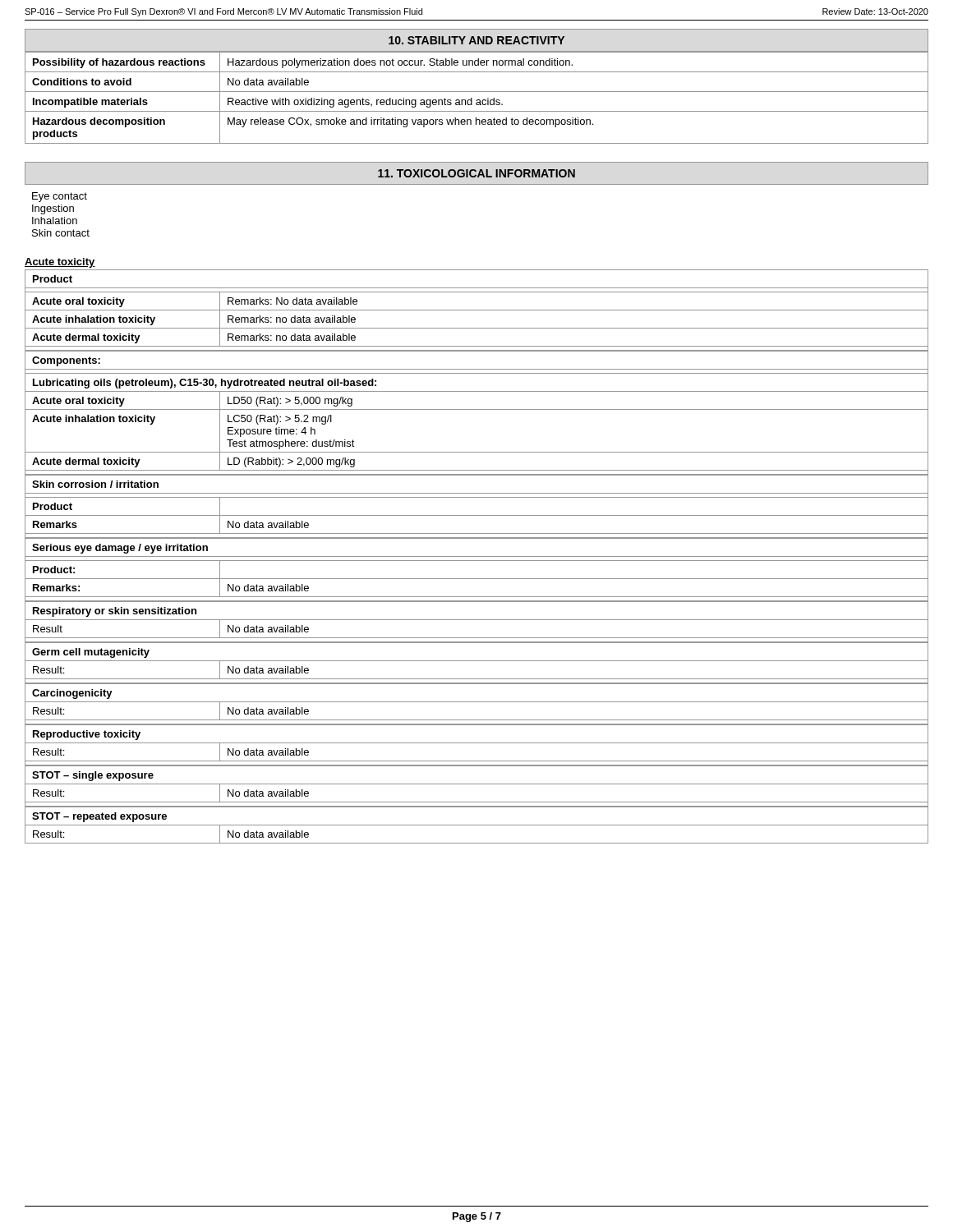
Task: Find the table that mentions "Hazardous decomposition products"
Action: tap(476, 104)
